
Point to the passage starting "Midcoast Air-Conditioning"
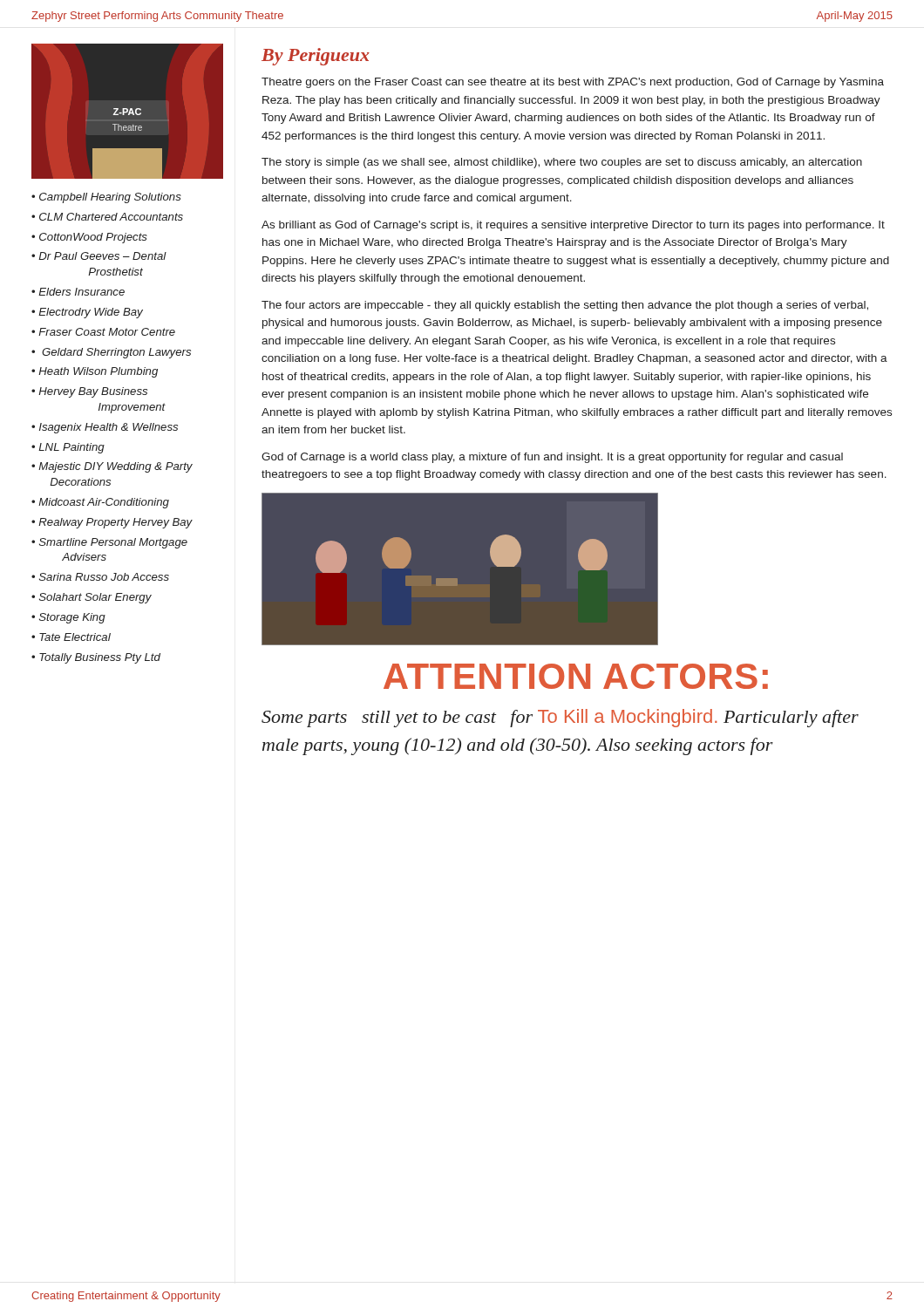click(104, 502)
